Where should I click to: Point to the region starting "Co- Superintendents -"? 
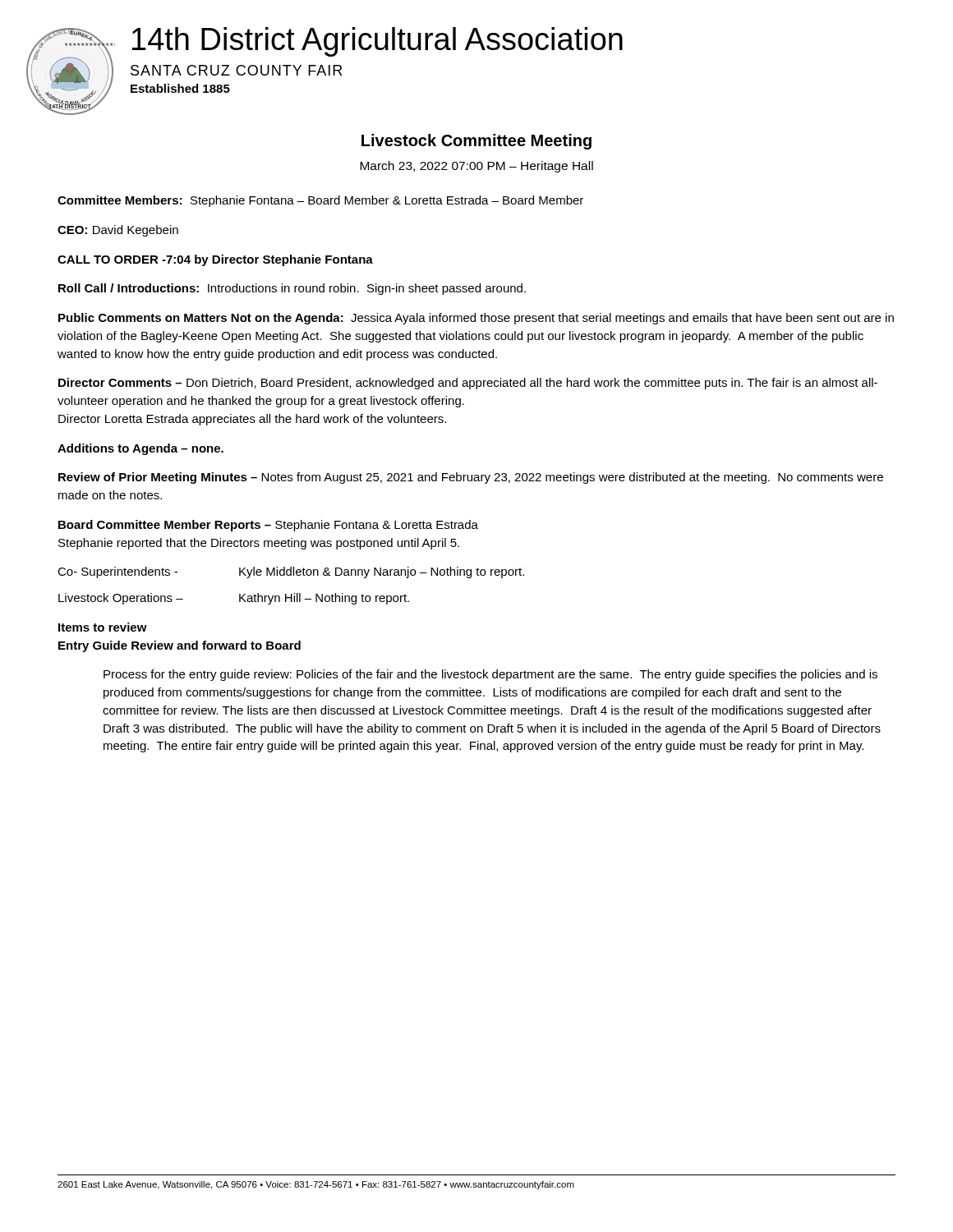click(476, 585)
